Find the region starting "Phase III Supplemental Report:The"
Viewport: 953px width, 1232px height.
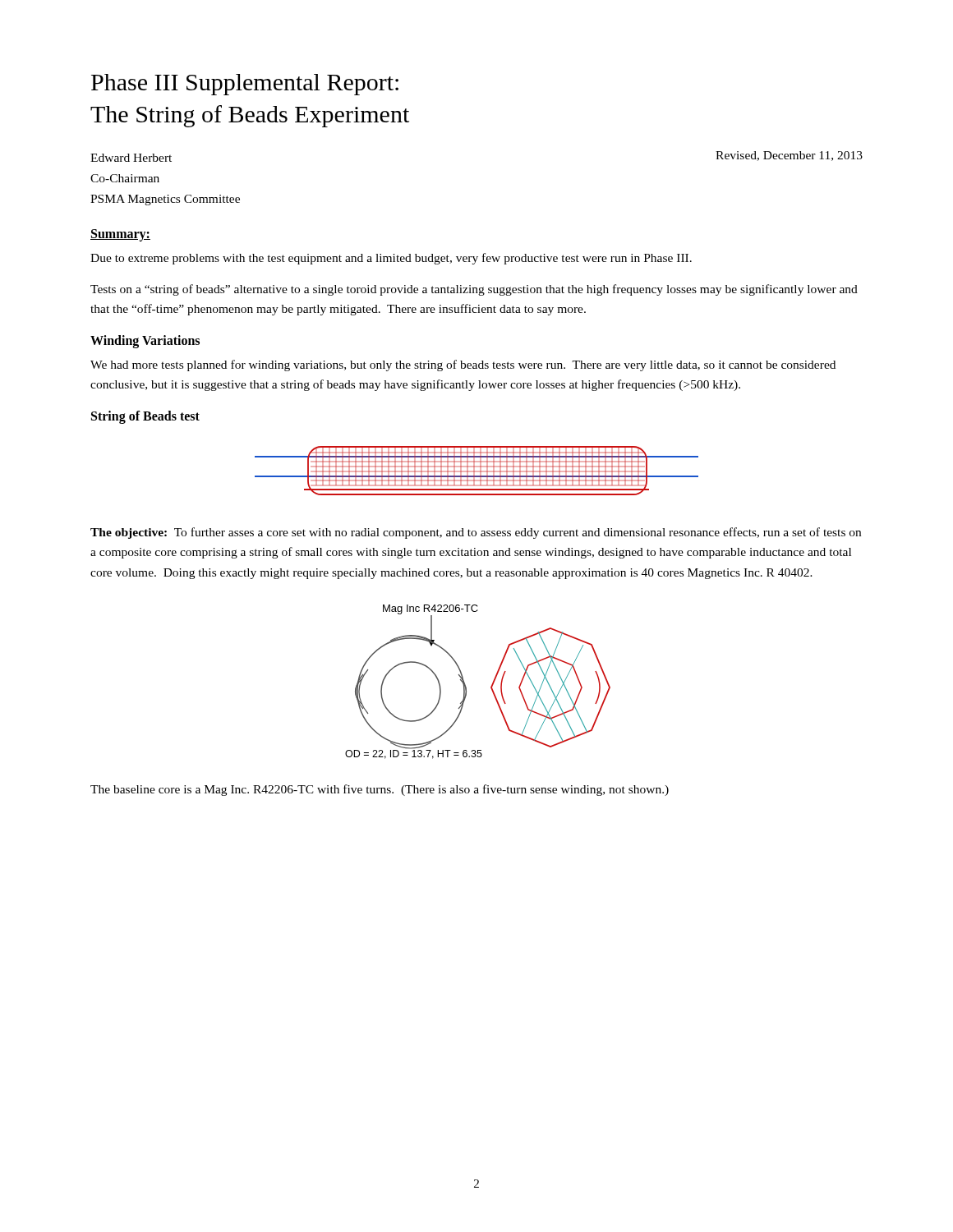pos(245,85)
